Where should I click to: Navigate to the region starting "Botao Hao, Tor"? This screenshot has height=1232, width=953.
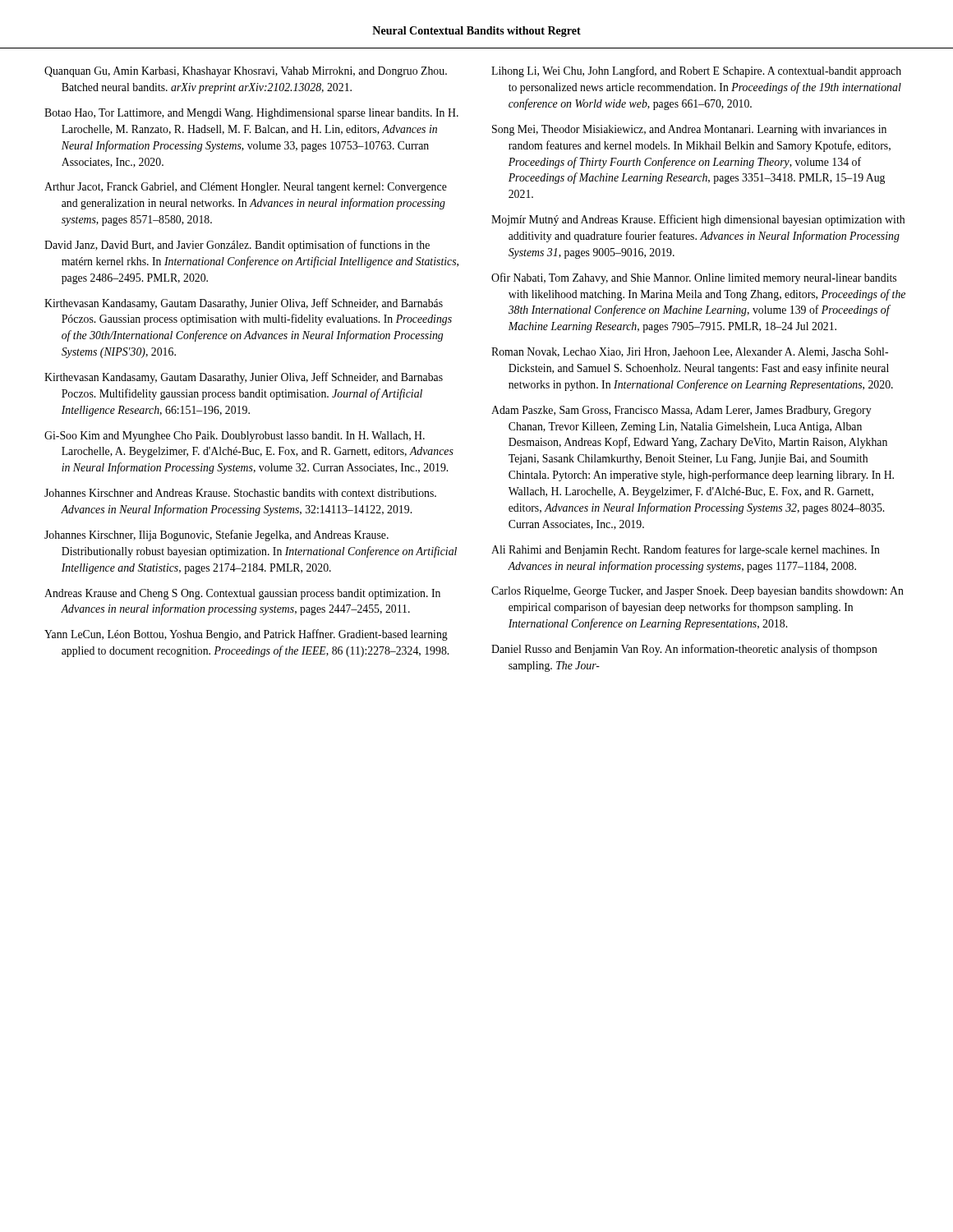point(252,137)
